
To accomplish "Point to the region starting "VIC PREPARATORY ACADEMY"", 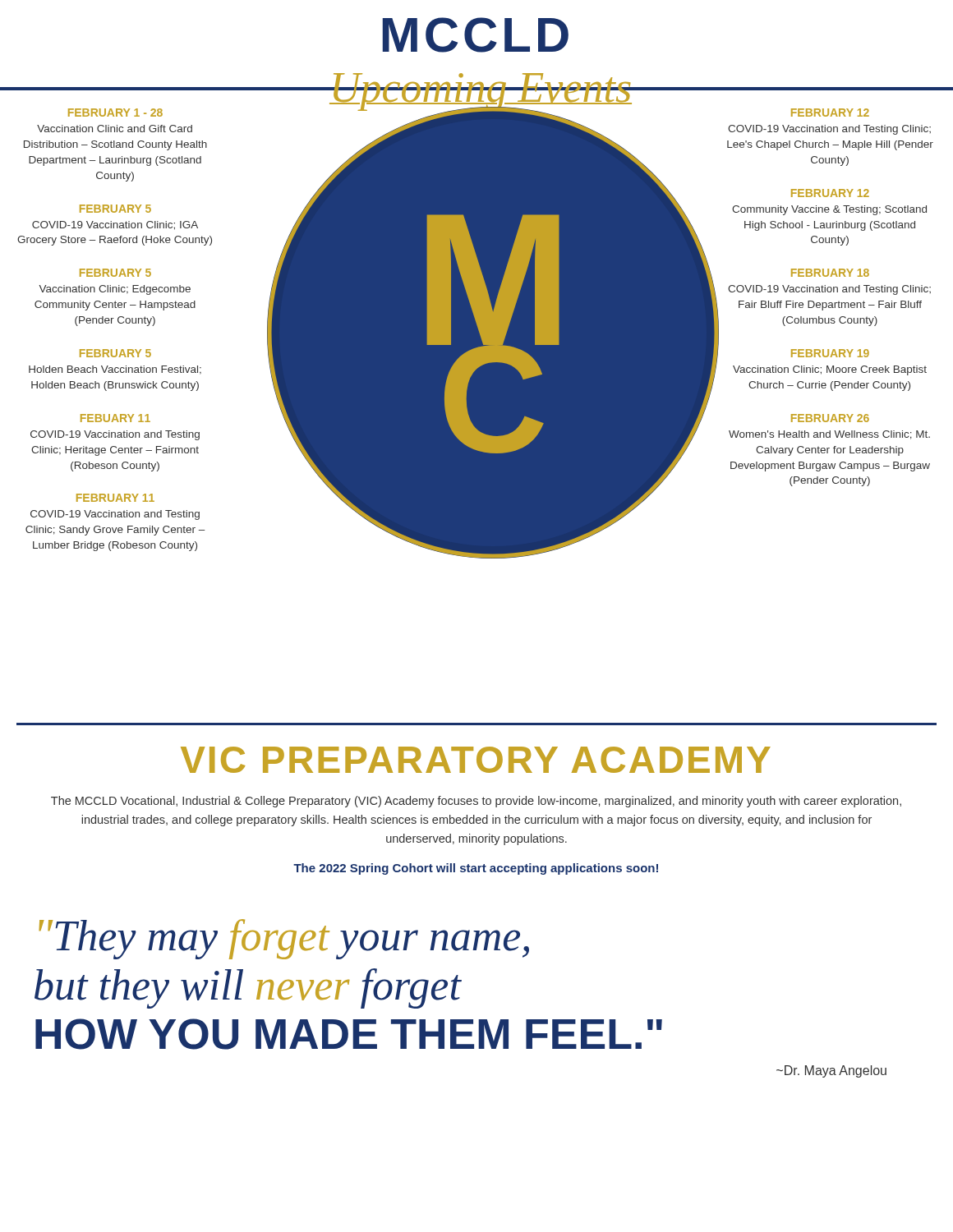I will click(476, 760).
